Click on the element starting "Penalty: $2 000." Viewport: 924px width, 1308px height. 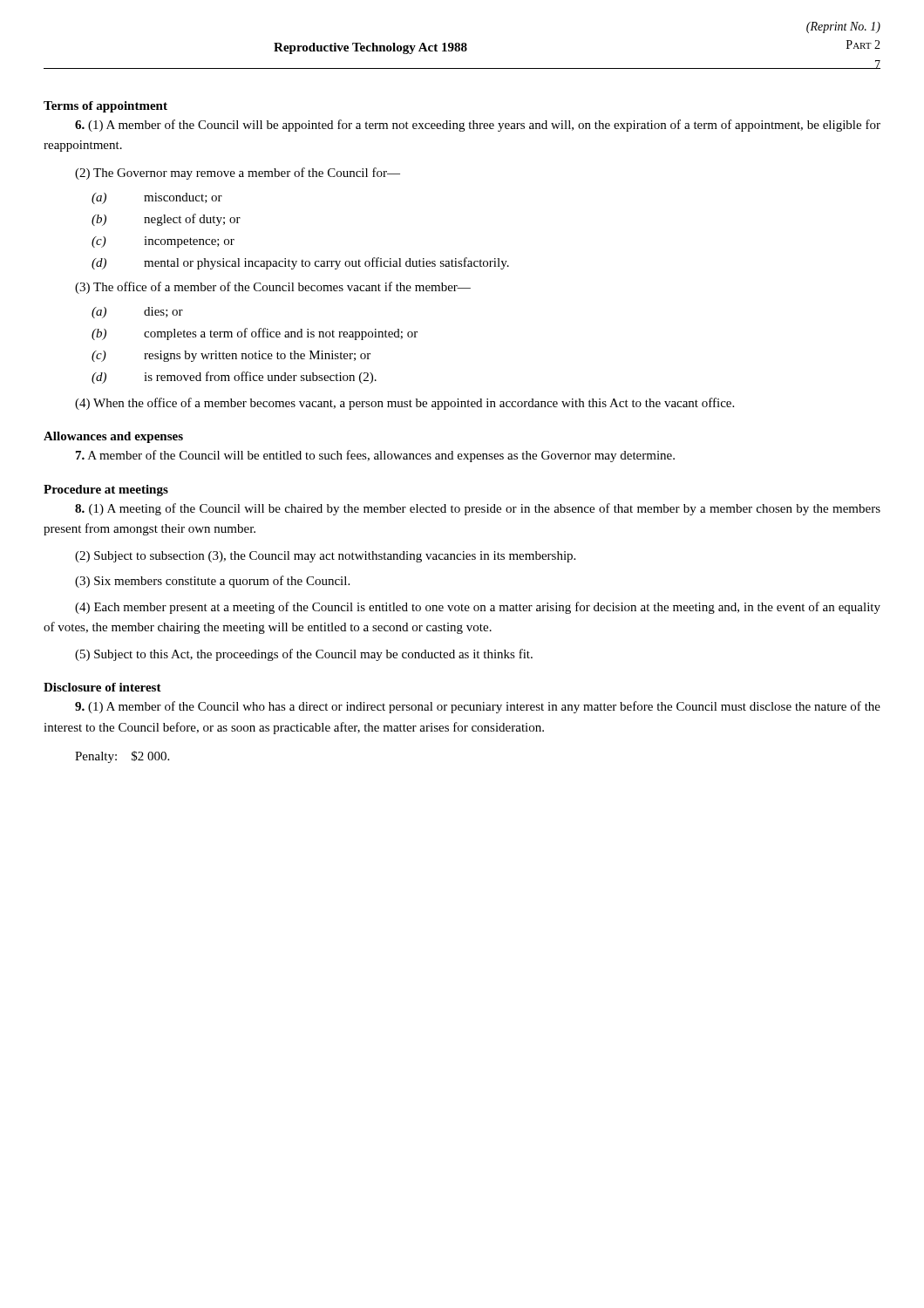click(x=123, y=756)
